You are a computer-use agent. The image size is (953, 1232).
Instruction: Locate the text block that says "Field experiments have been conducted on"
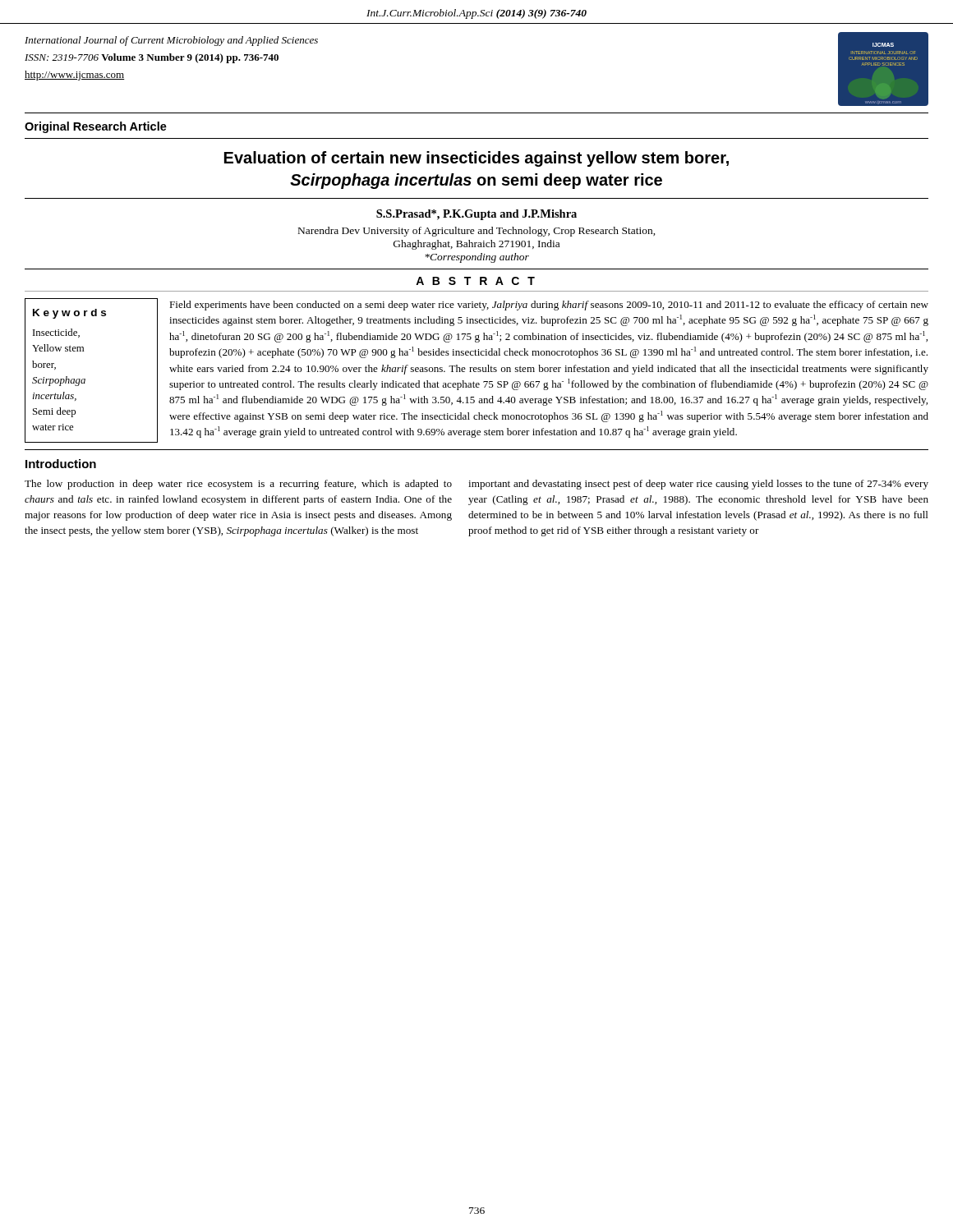[549, 368]
